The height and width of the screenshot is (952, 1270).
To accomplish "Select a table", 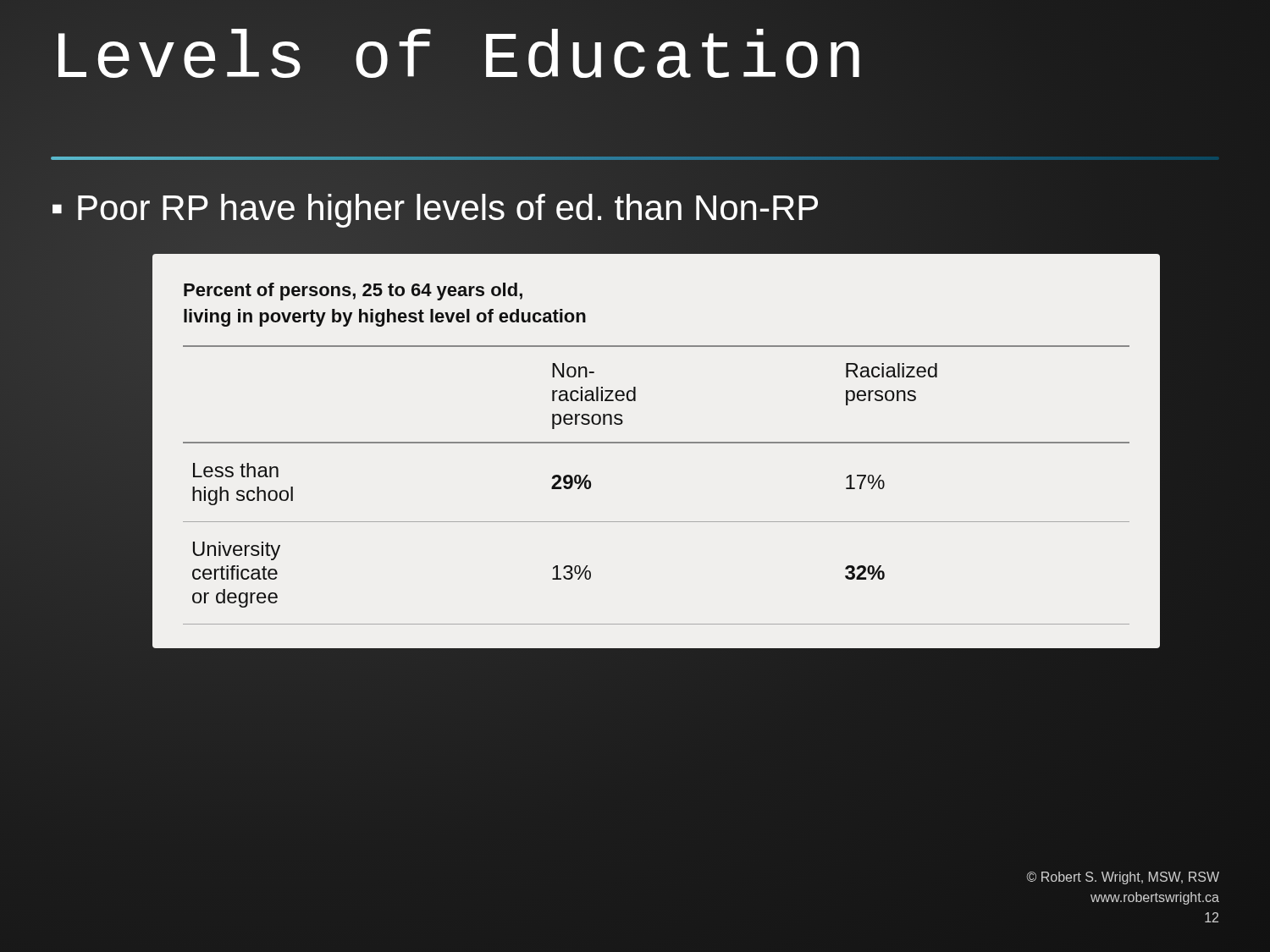I will coord(656,451).
